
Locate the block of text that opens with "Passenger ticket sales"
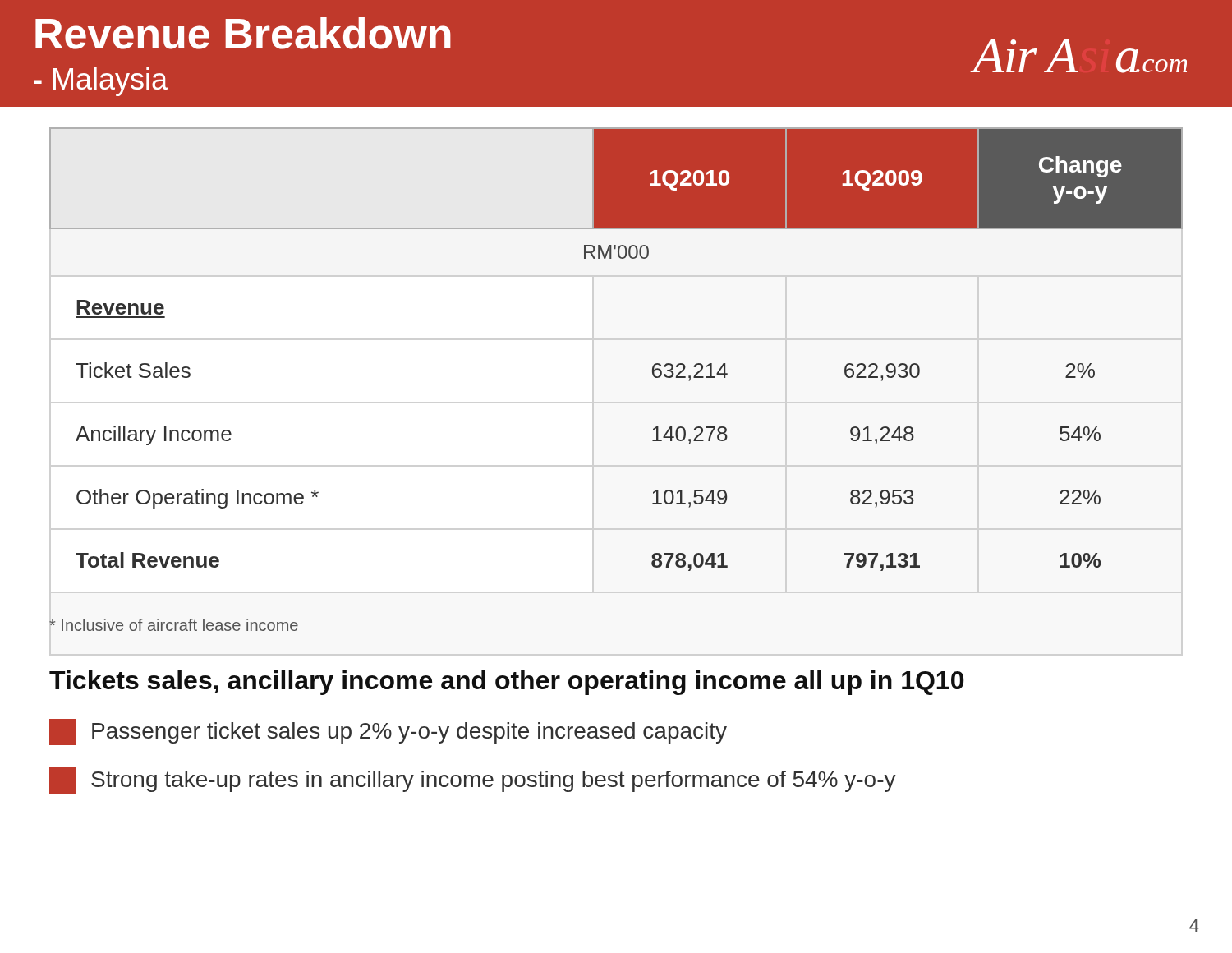point(388,731)
